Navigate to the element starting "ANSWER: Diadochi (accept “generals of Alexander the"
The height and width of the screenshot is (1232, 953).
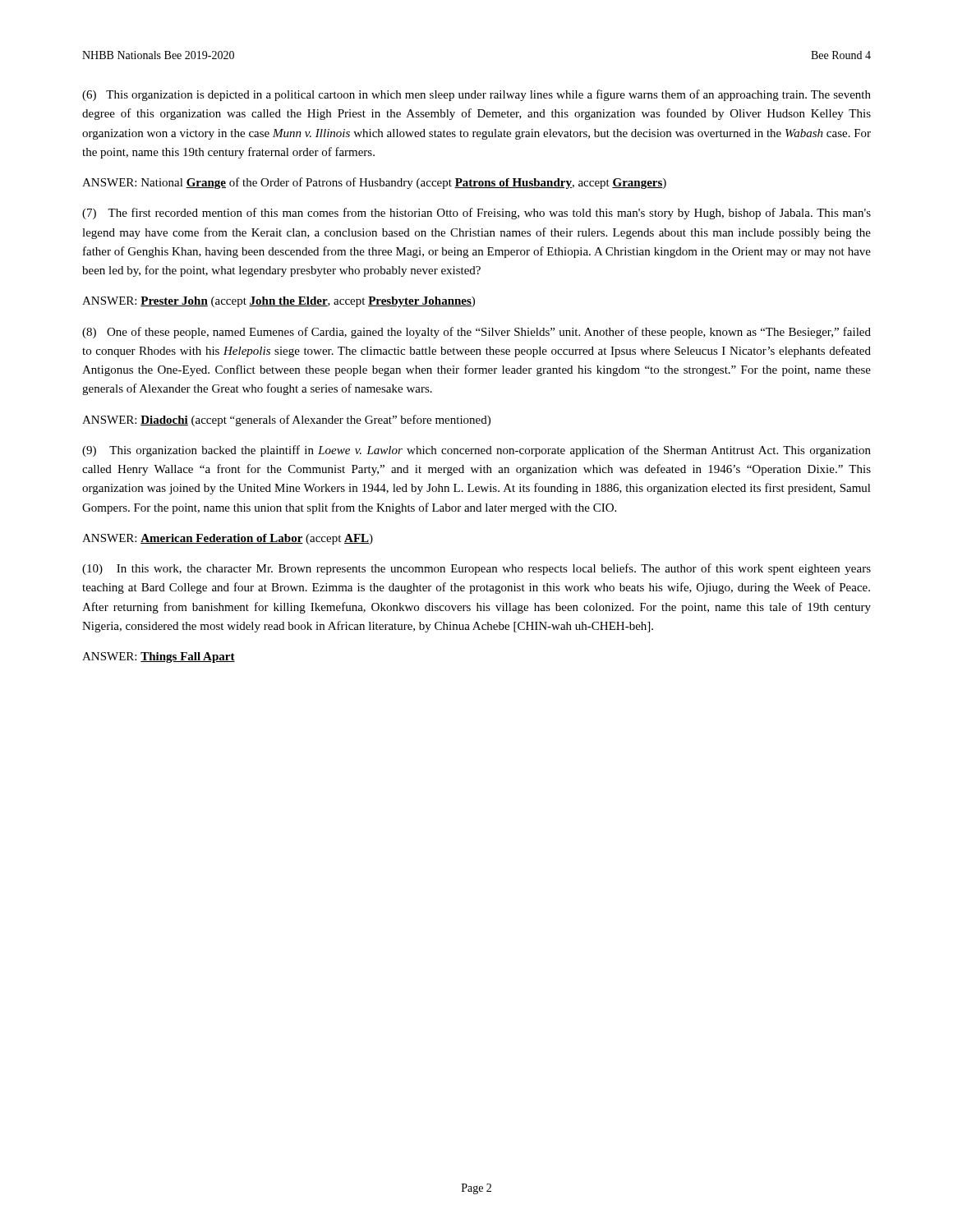click(287, 419)
